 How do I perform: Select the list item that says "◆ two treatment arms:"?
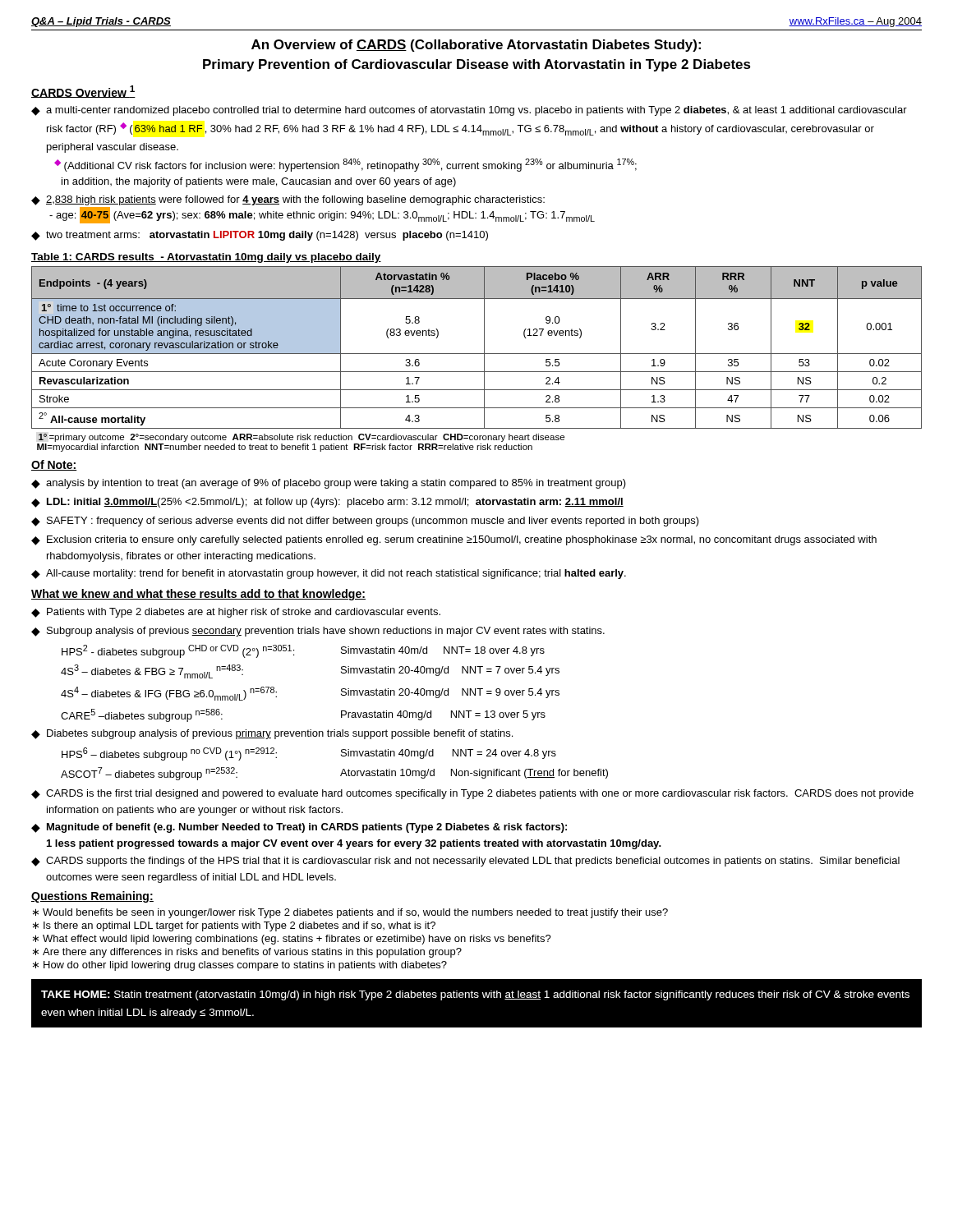coord(476,235)
